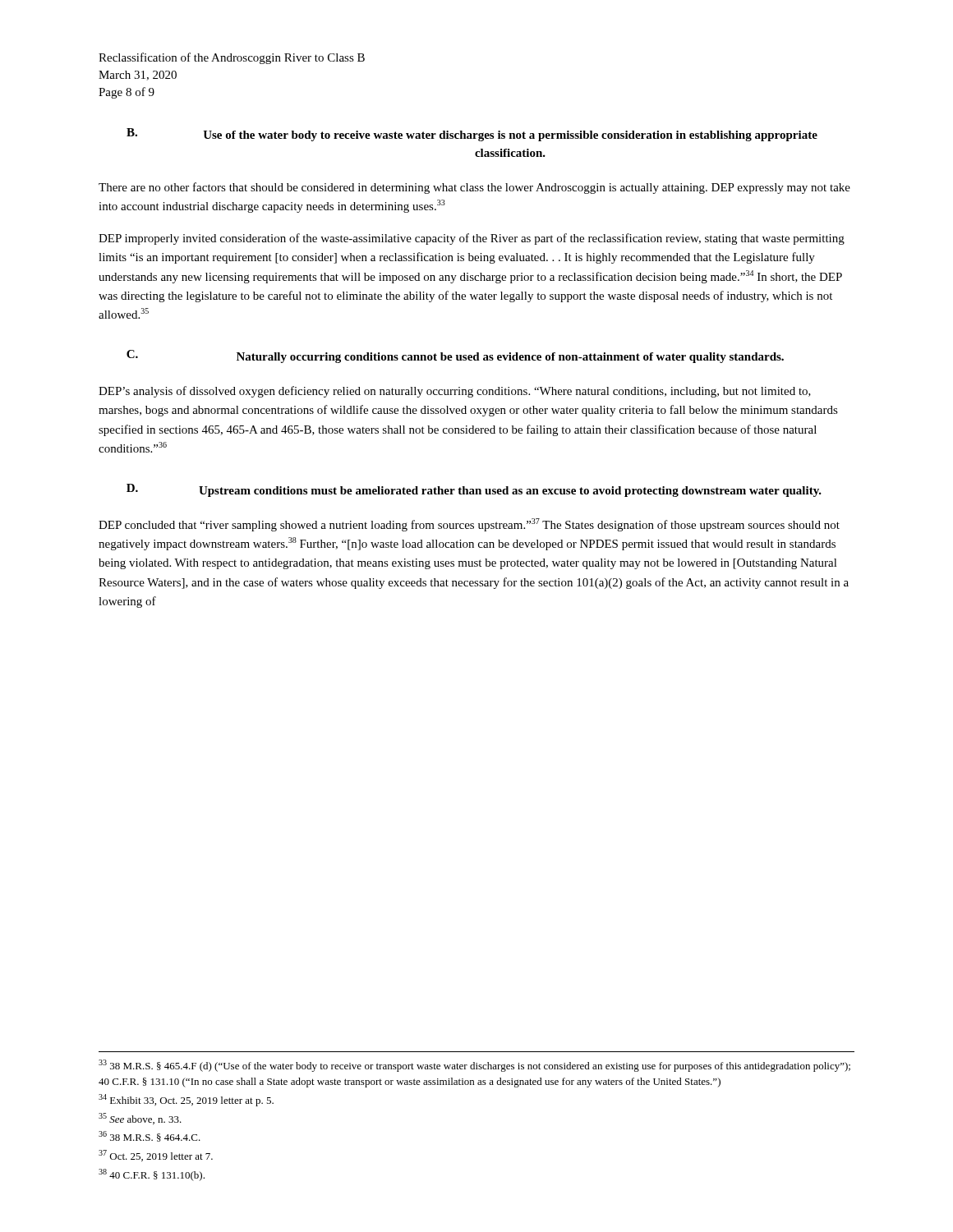953x1232 pixels.
Task: Point to the section header beginning "D. Upstream conditions must be ameliorated"
Action: 476,491
